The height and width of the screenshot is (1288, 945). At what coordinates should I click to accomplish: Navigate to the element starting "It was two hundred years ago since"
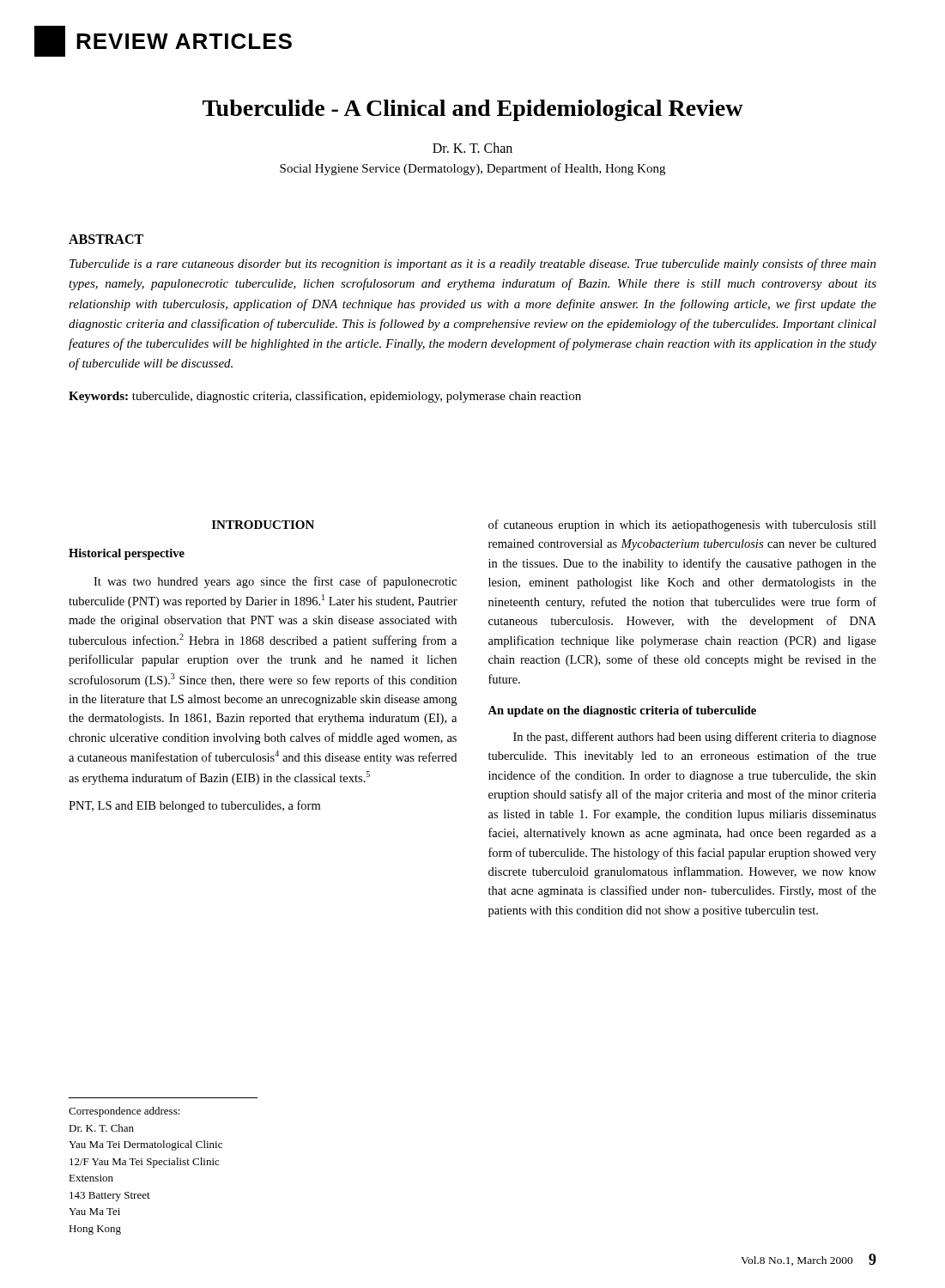263,679
